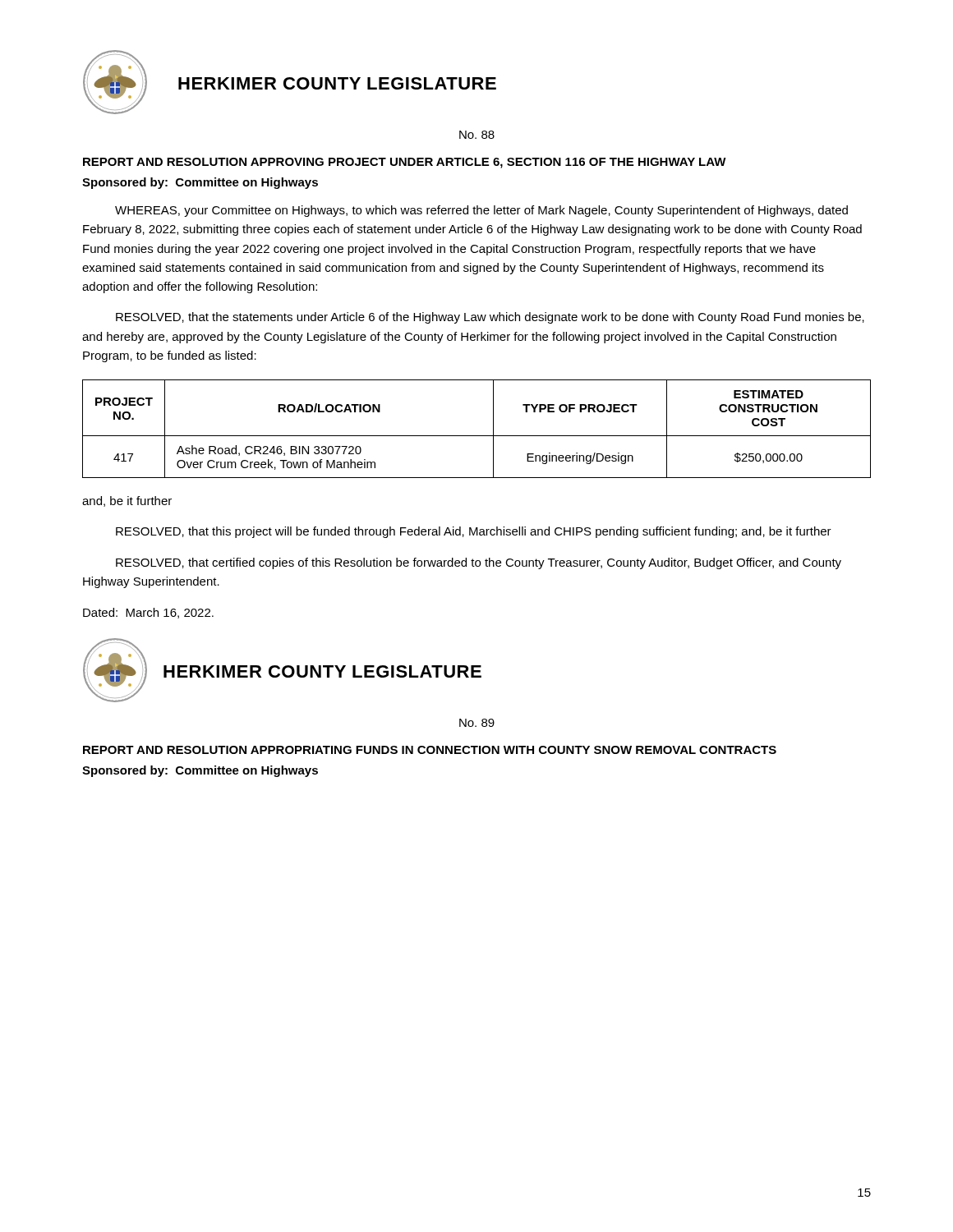Locate the block of text that opens with "RESOLVED, that this project will be"

[473, 531]
